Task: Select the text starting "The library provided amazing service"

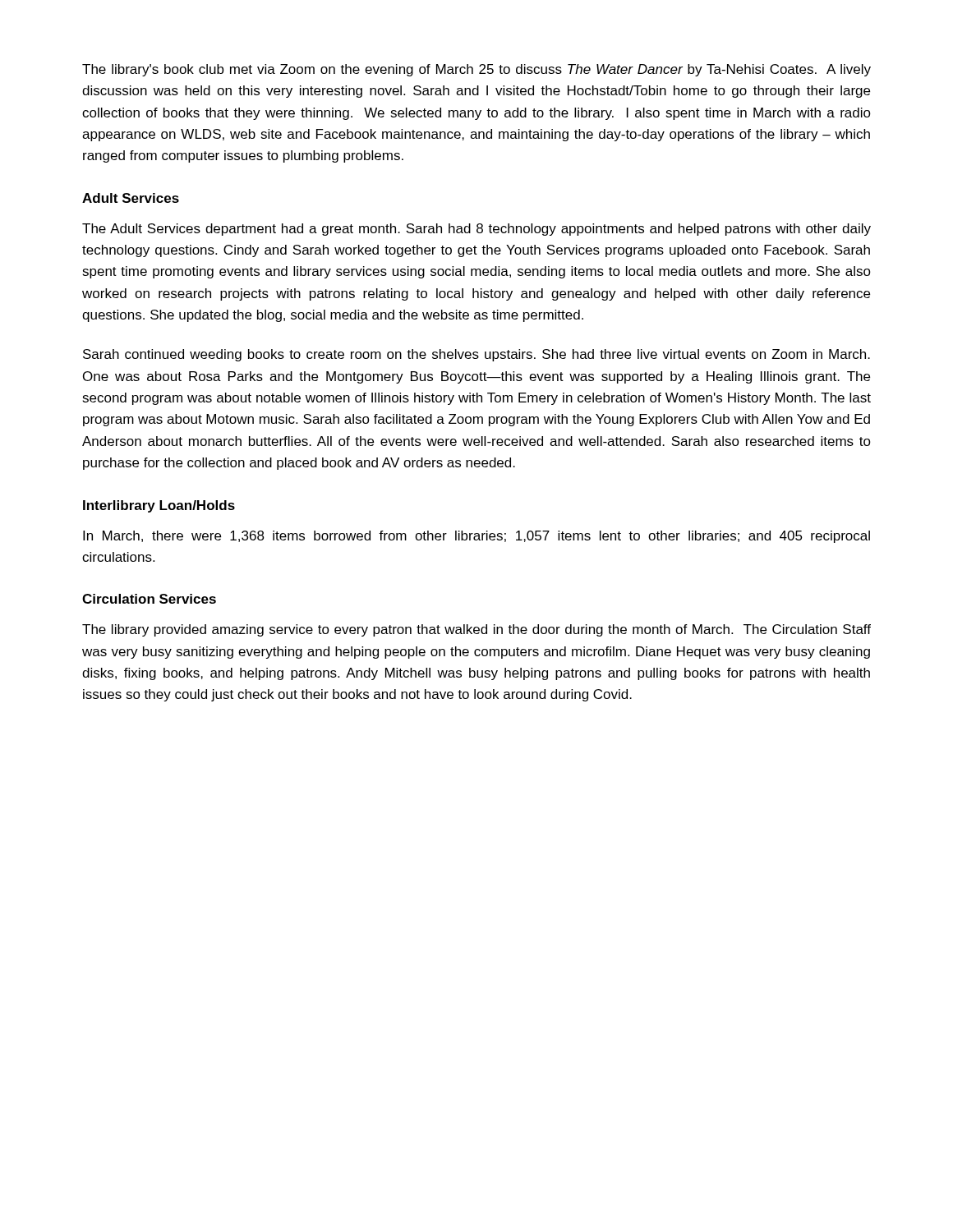Action: [x=476, y=662]
